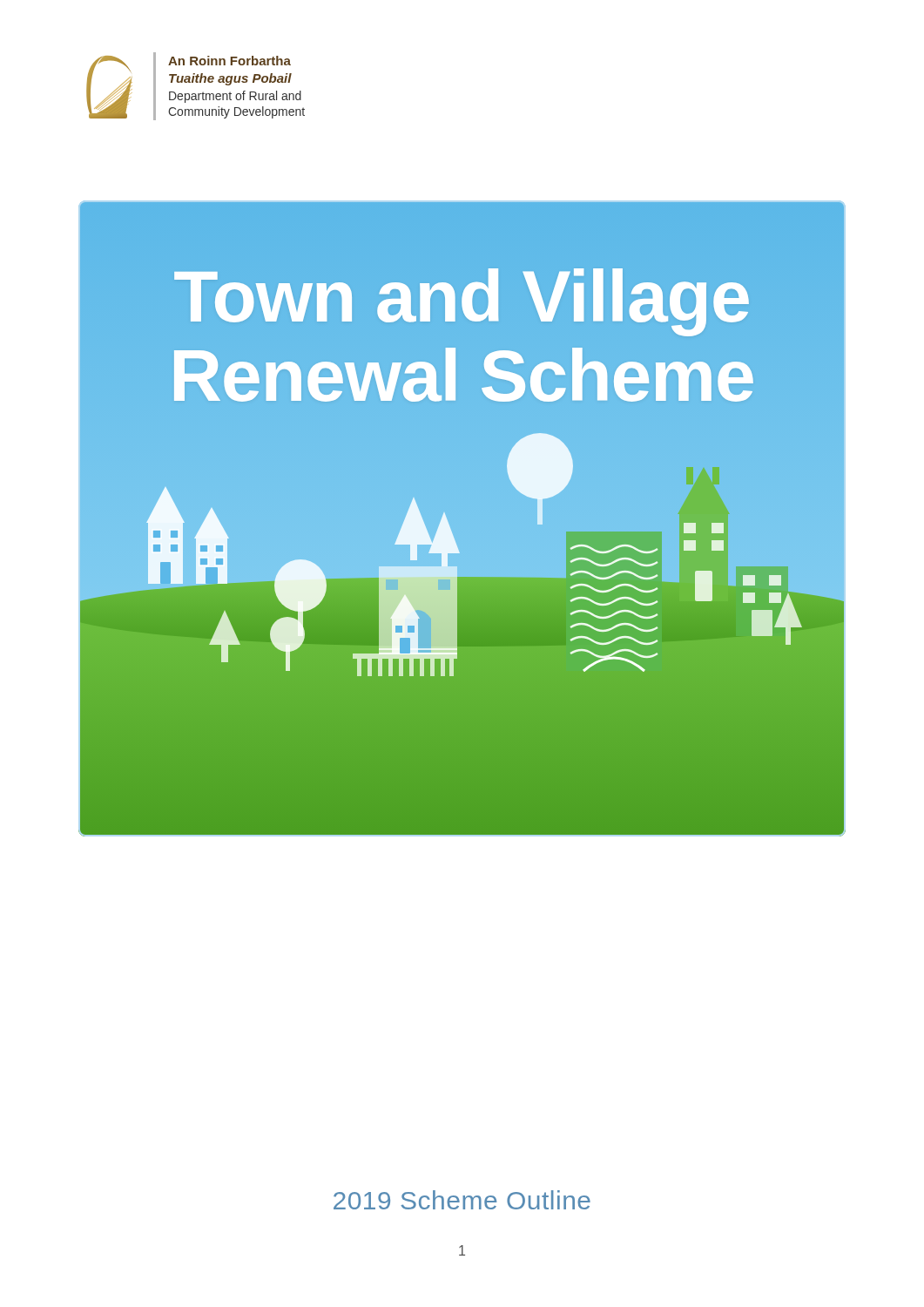The width and height of the screenshot is (924, 1307).
Task: Locate the block of text that opens with "An Roinn Forbartha Tuaithe agus Pobail Department of"
Action: (236, 86)
